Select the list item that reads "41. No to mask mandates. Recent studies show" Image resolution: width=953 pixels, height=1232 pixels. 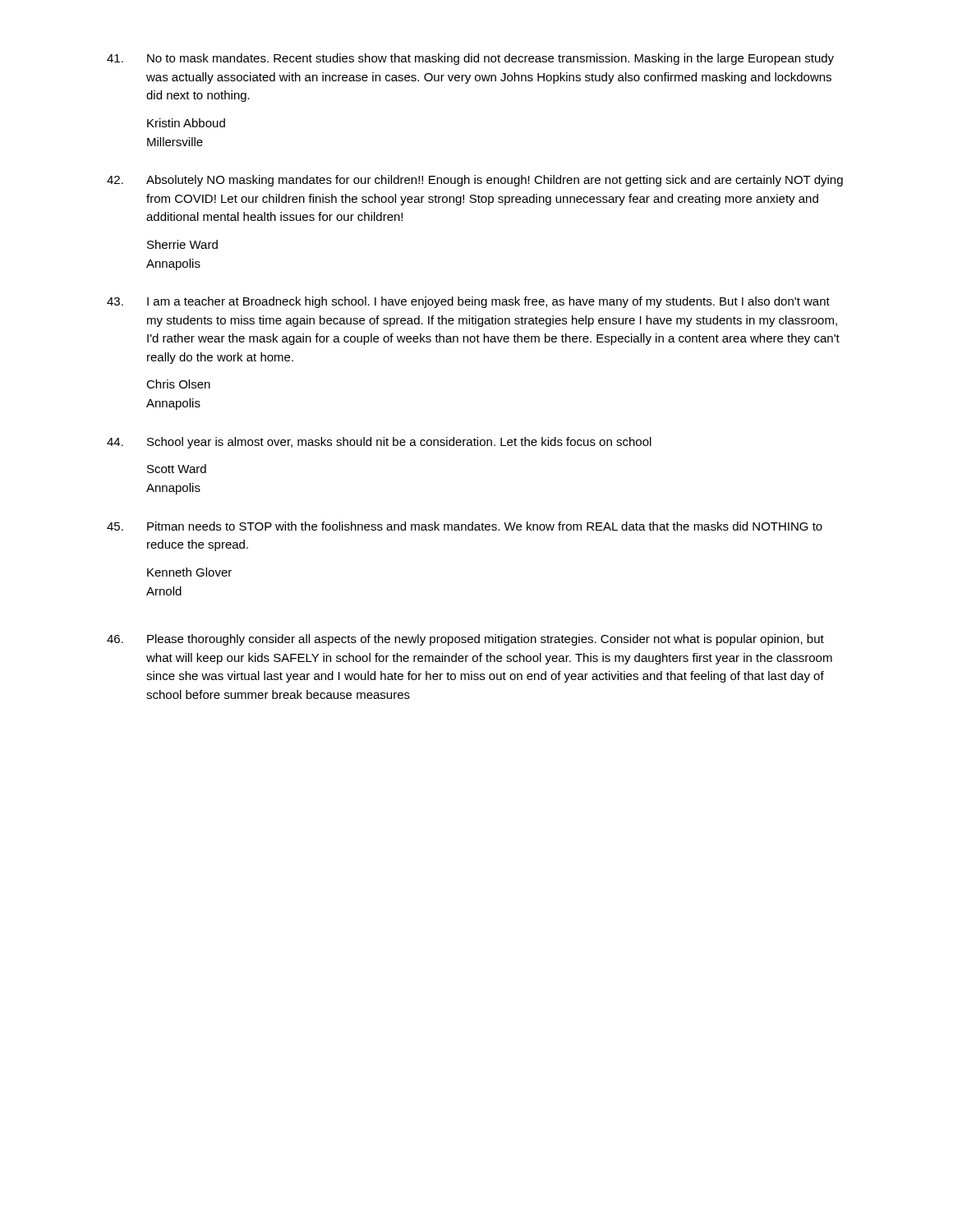(476, 77)
